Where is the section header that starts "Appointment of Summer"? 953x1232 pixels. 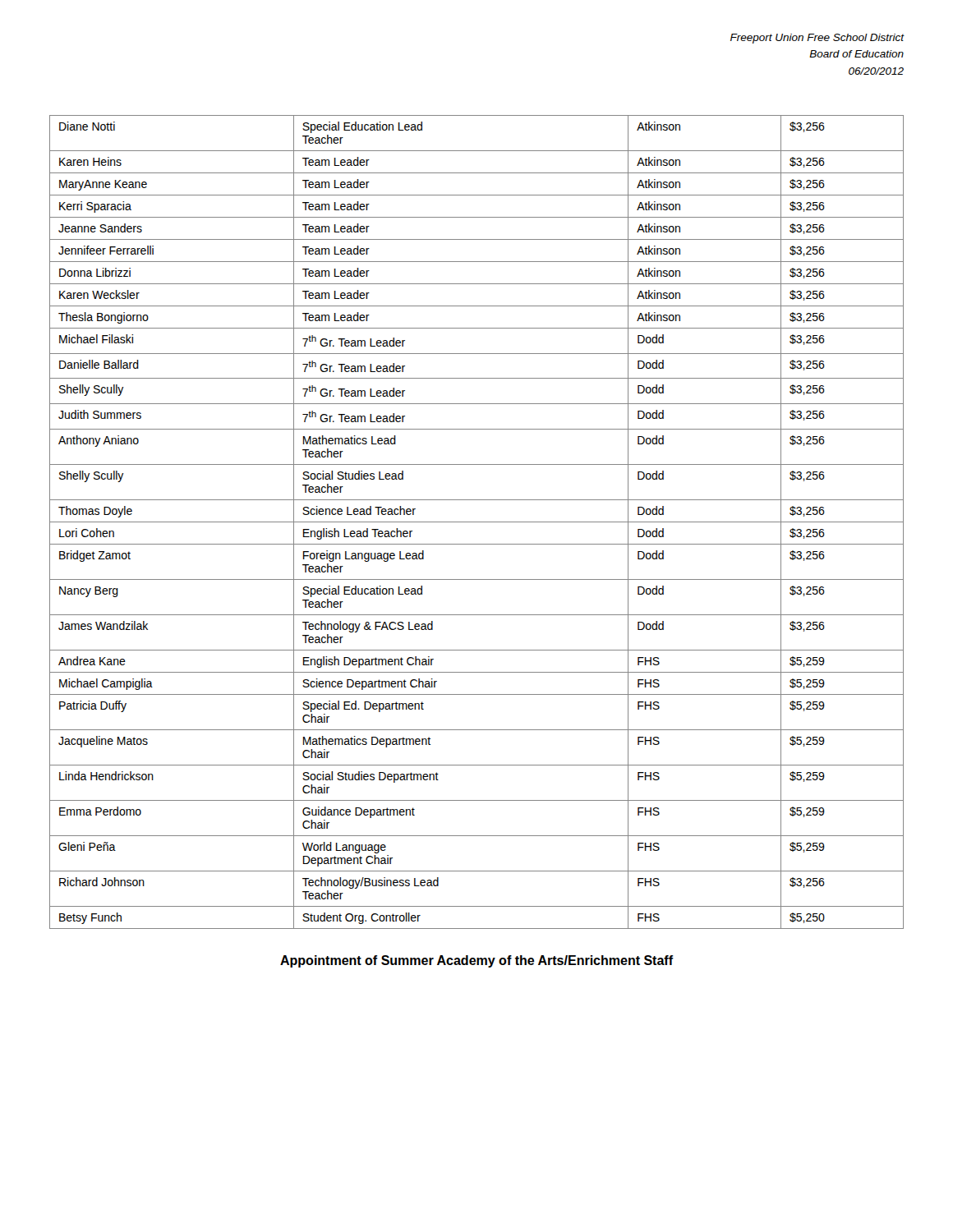(476, 960)
